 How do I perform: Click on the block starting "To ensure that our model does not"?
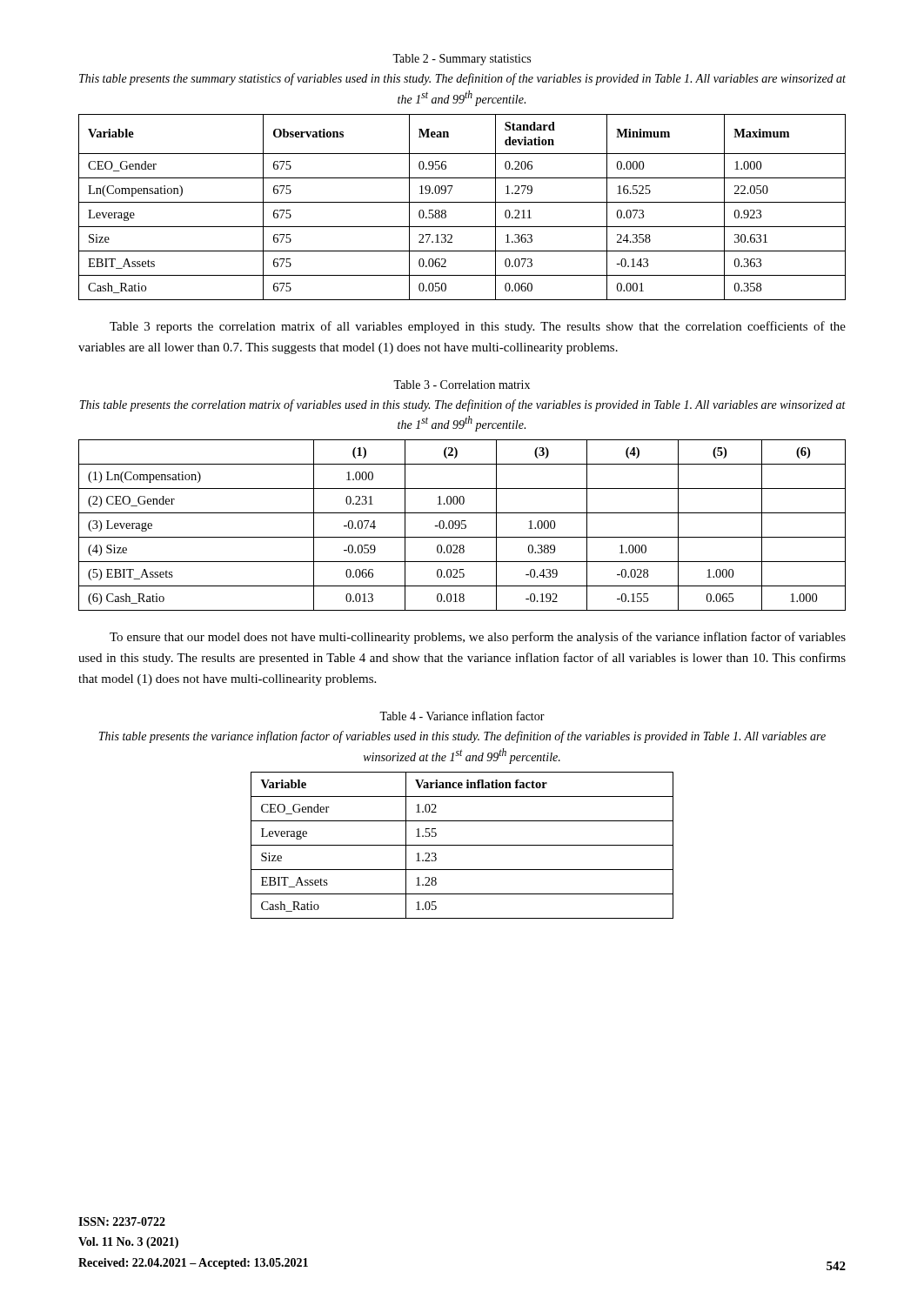click(462, 658)
